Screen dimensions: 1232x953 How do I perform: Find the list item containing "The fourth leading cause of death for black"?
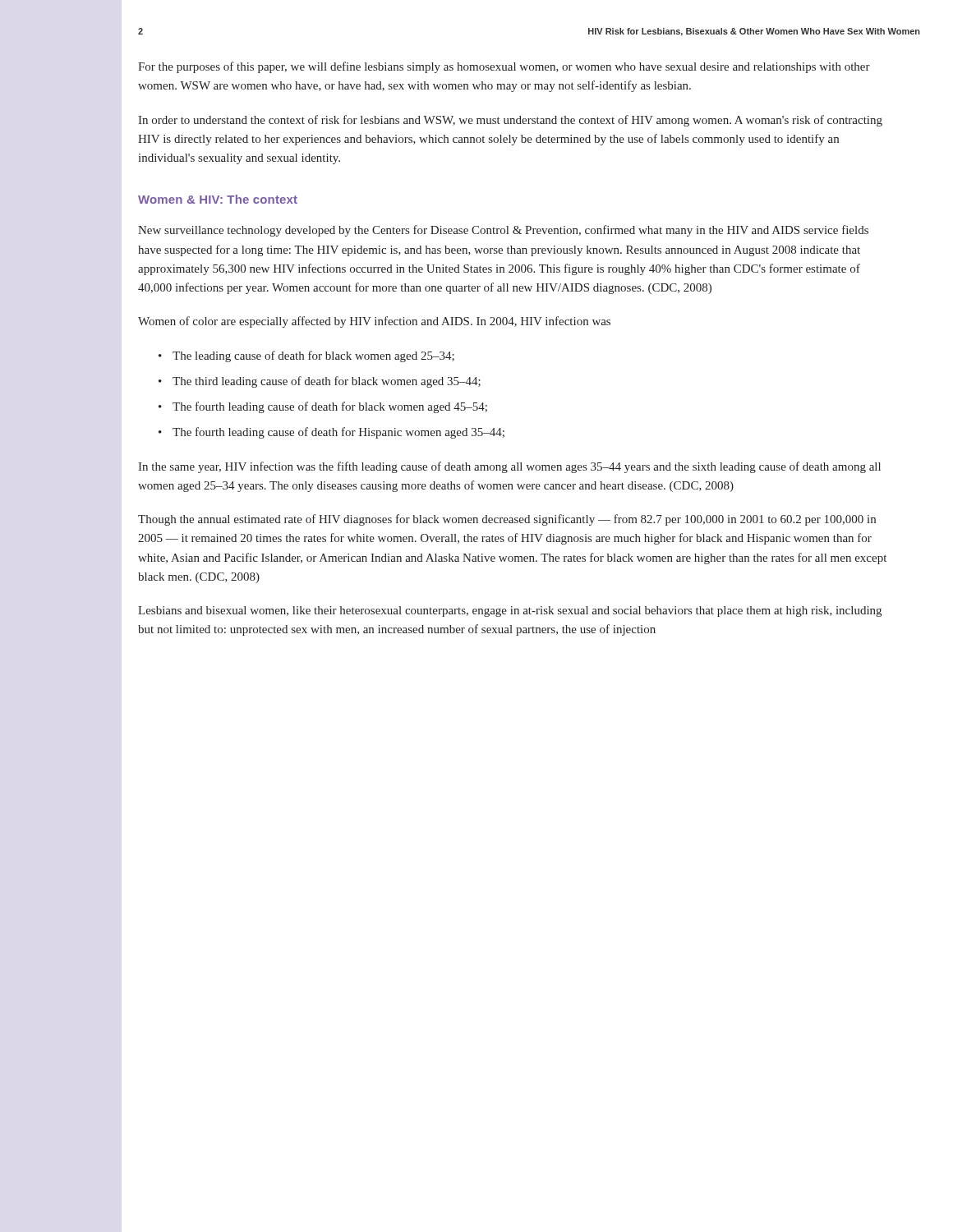(330, 407)
